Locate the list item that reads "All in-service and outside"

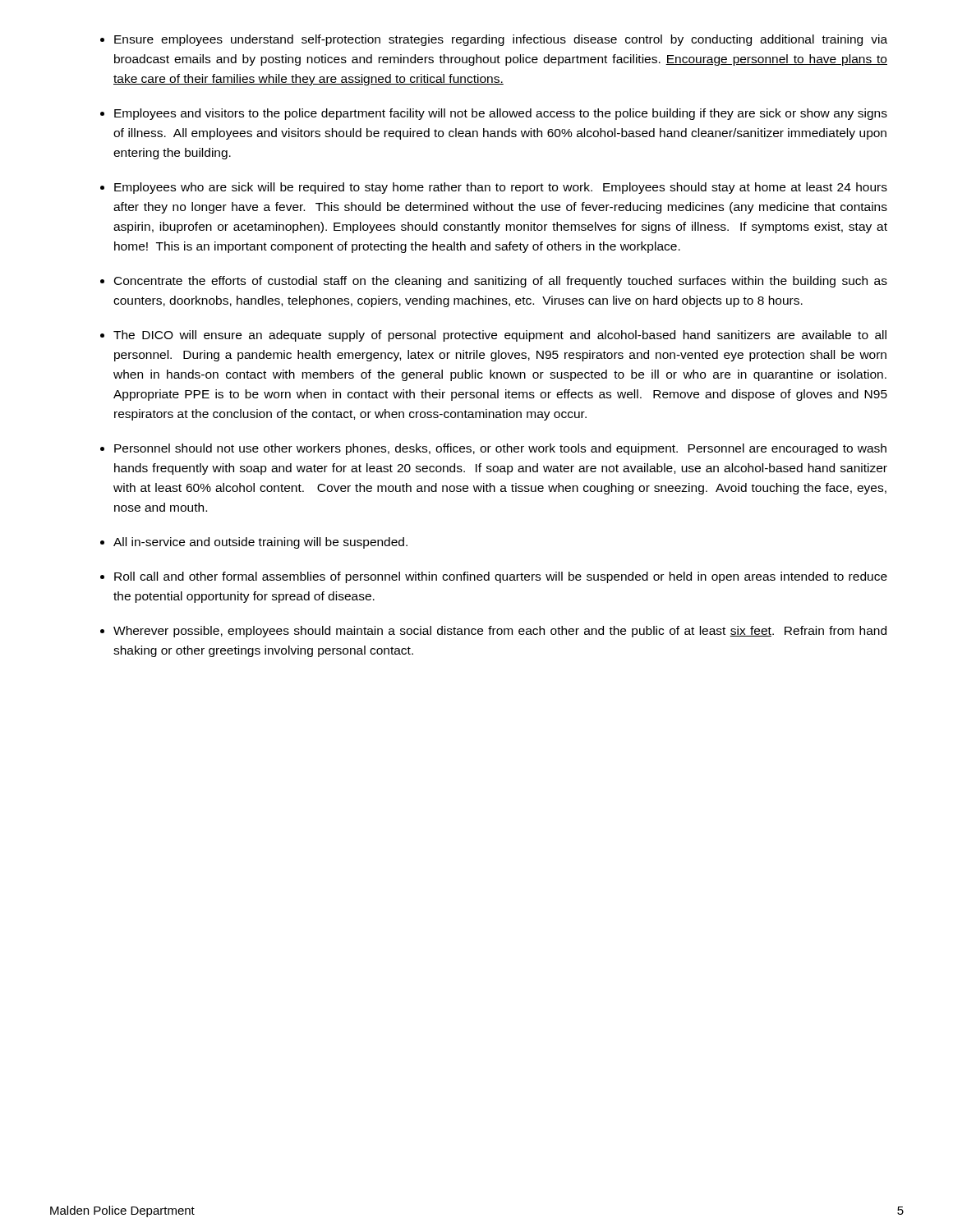[x=261, y=542]
